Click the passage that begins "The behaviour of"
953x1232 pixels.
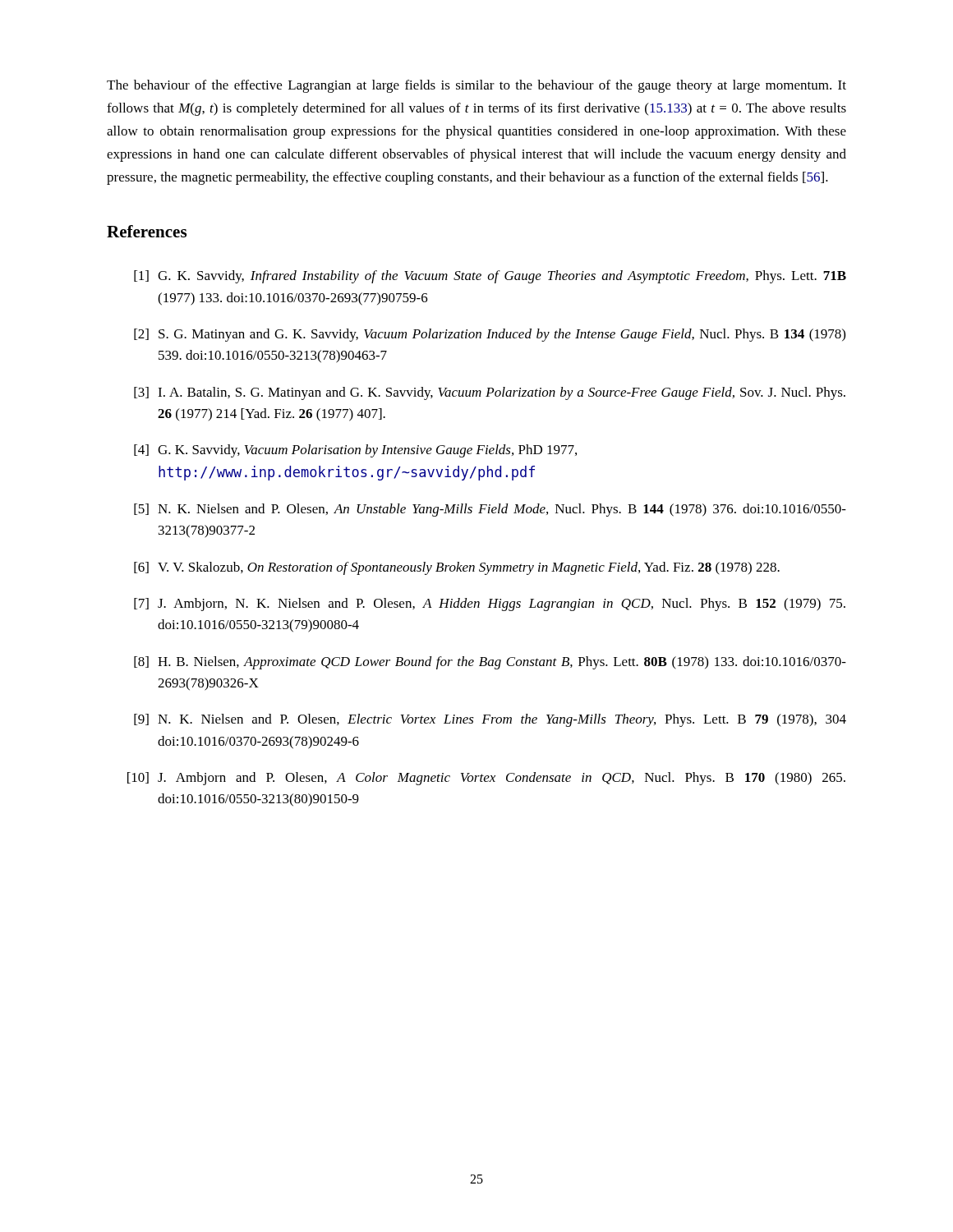point(476,131)
